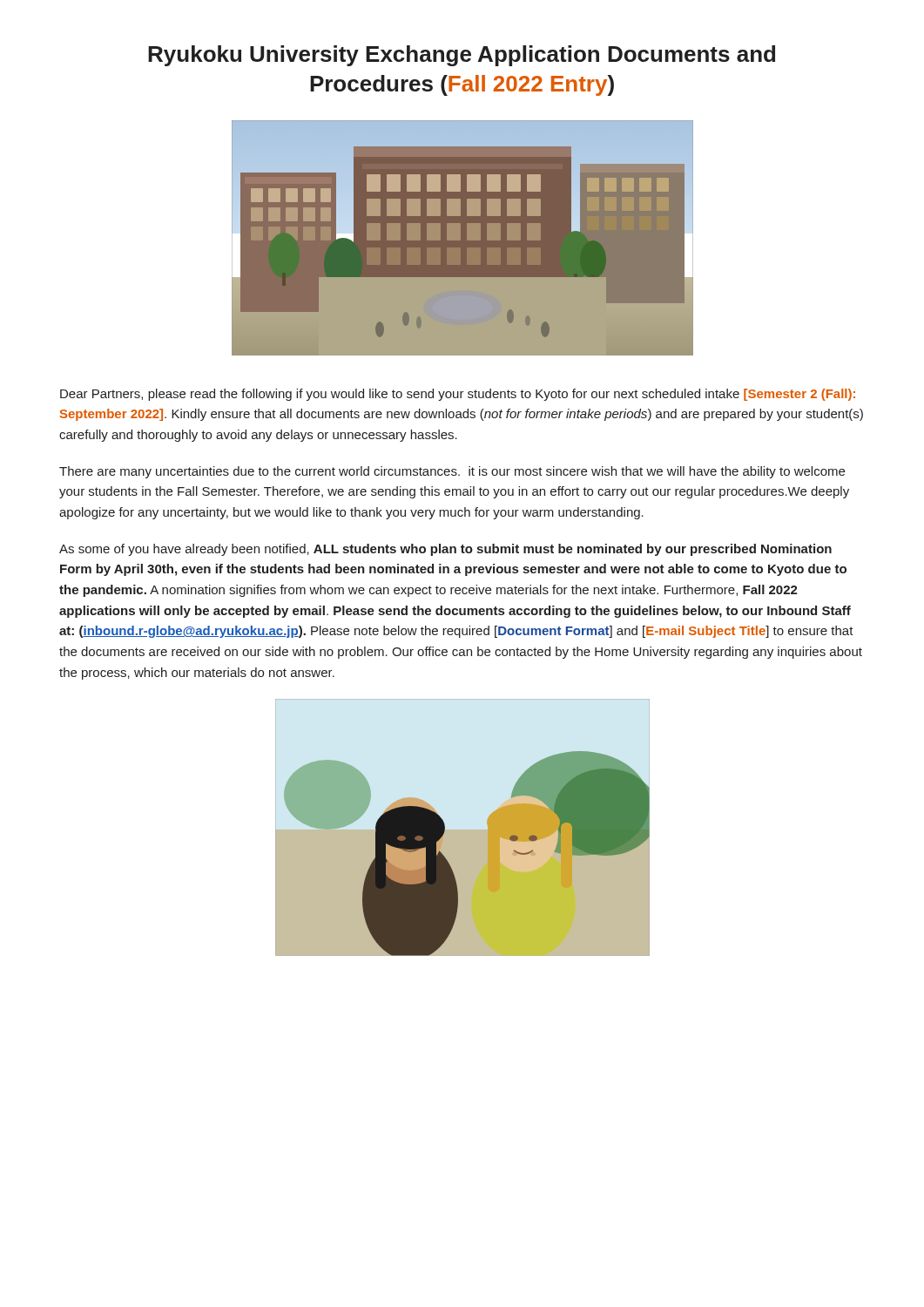Click the passage that begins "There are many uncertainties due to"
This screenshot has height=1307, width=924.
[454, 491]
